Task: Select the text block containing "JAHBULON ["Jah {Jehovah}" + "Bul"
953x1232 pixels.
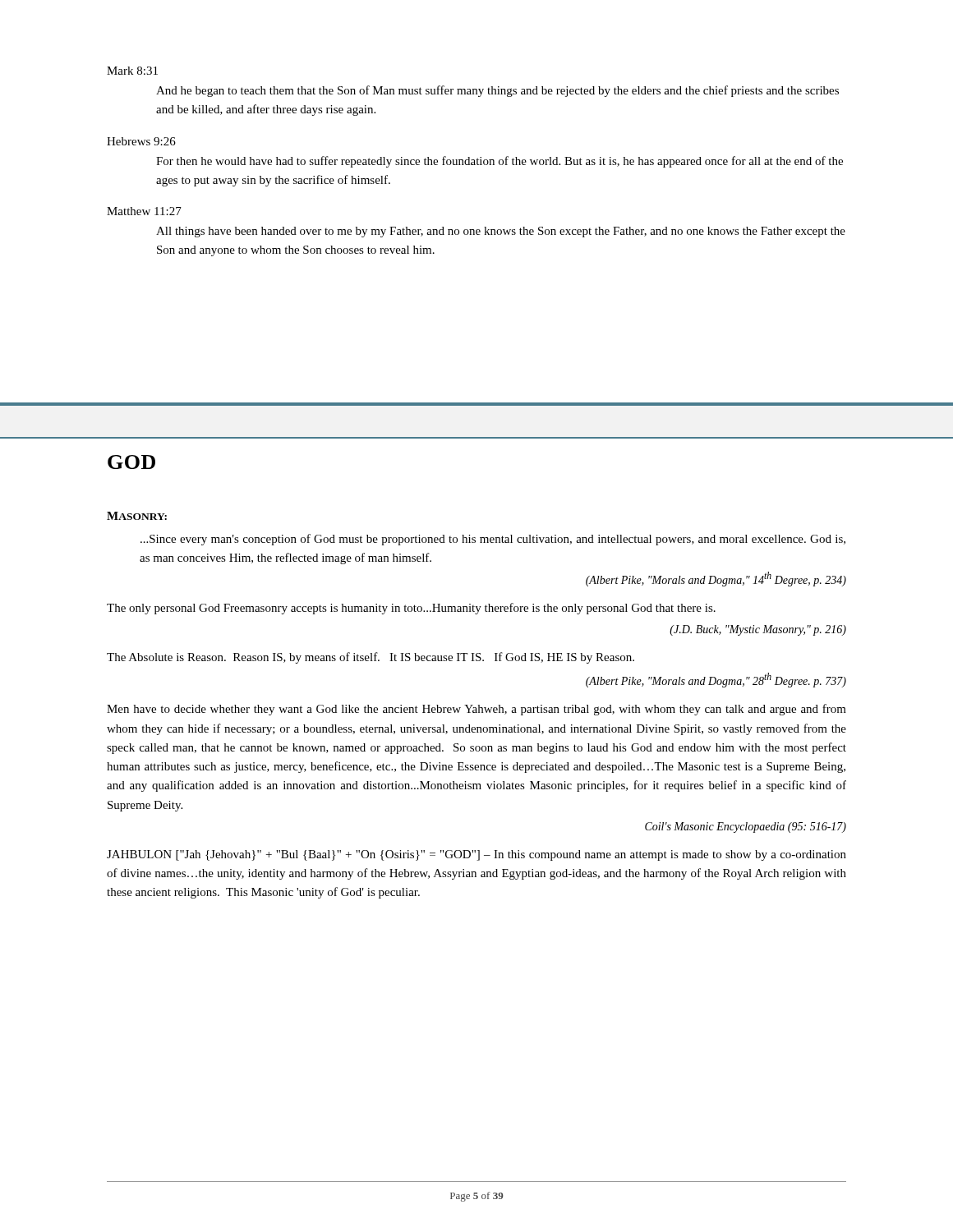Action: [x=476, y=873]
